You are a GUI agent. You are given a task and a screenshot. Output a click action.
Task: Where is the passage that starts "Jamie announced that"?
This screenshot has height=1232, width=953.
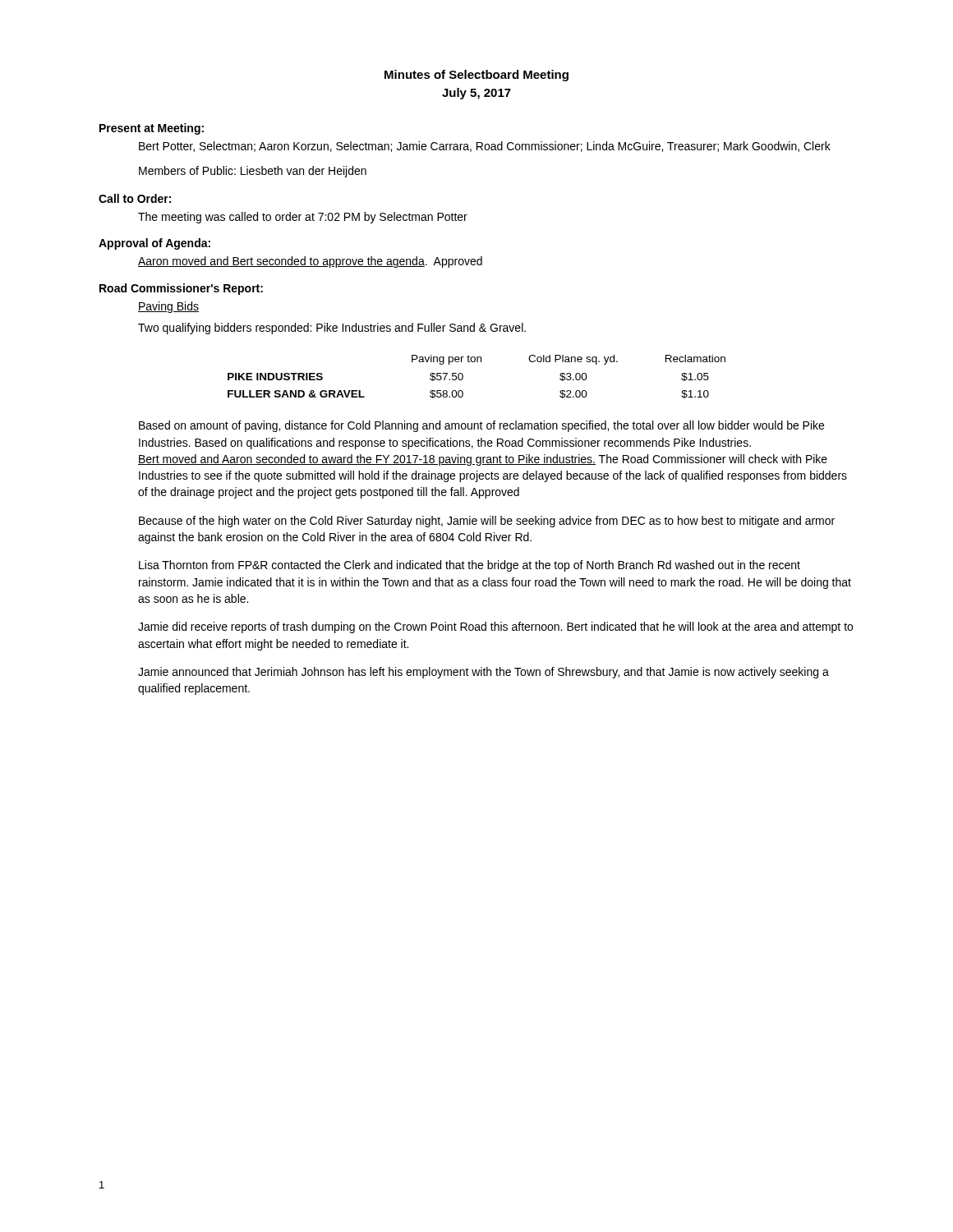click(496, 680)
